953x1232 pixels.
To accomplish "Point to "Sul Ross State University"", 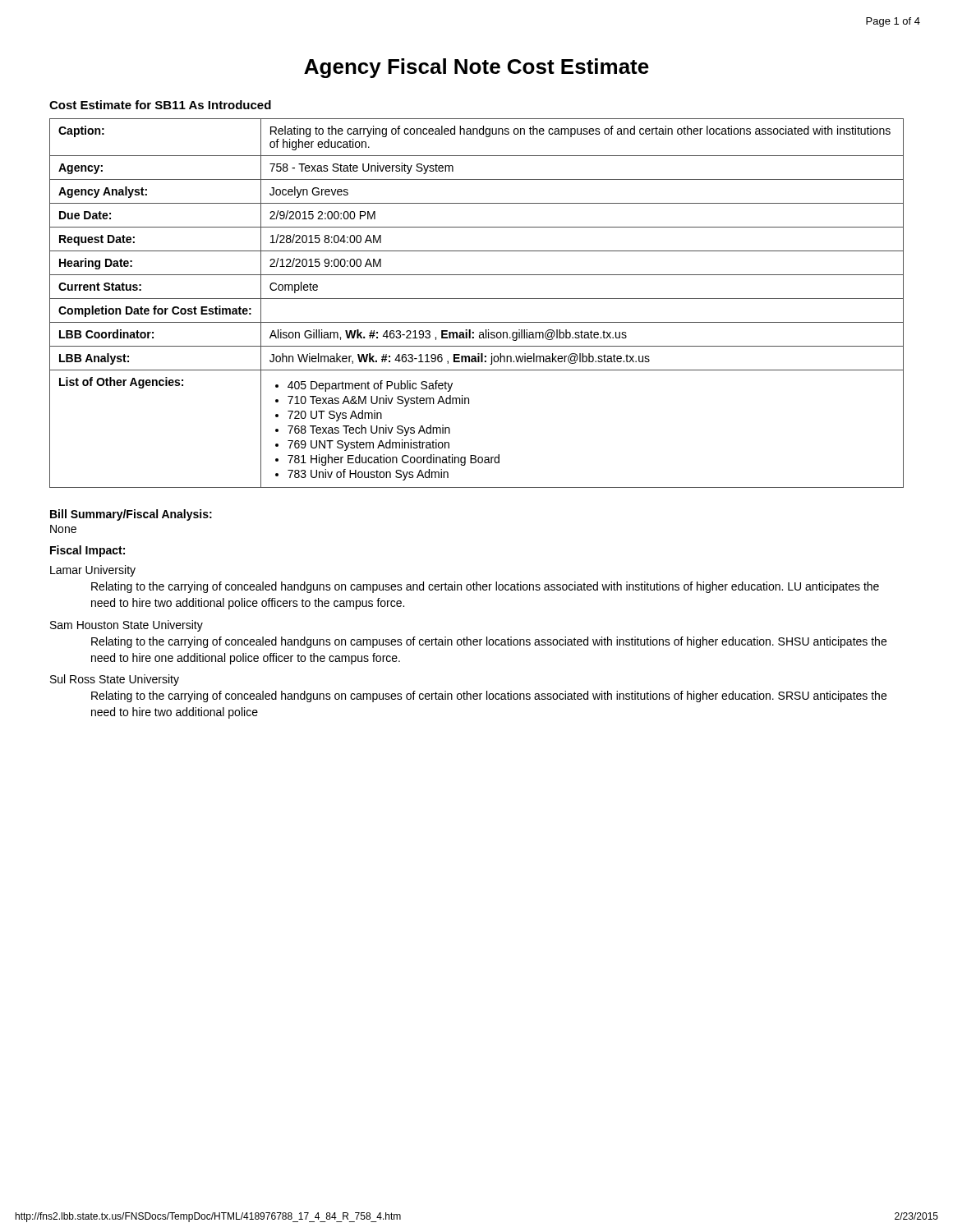I will (114, 679).
